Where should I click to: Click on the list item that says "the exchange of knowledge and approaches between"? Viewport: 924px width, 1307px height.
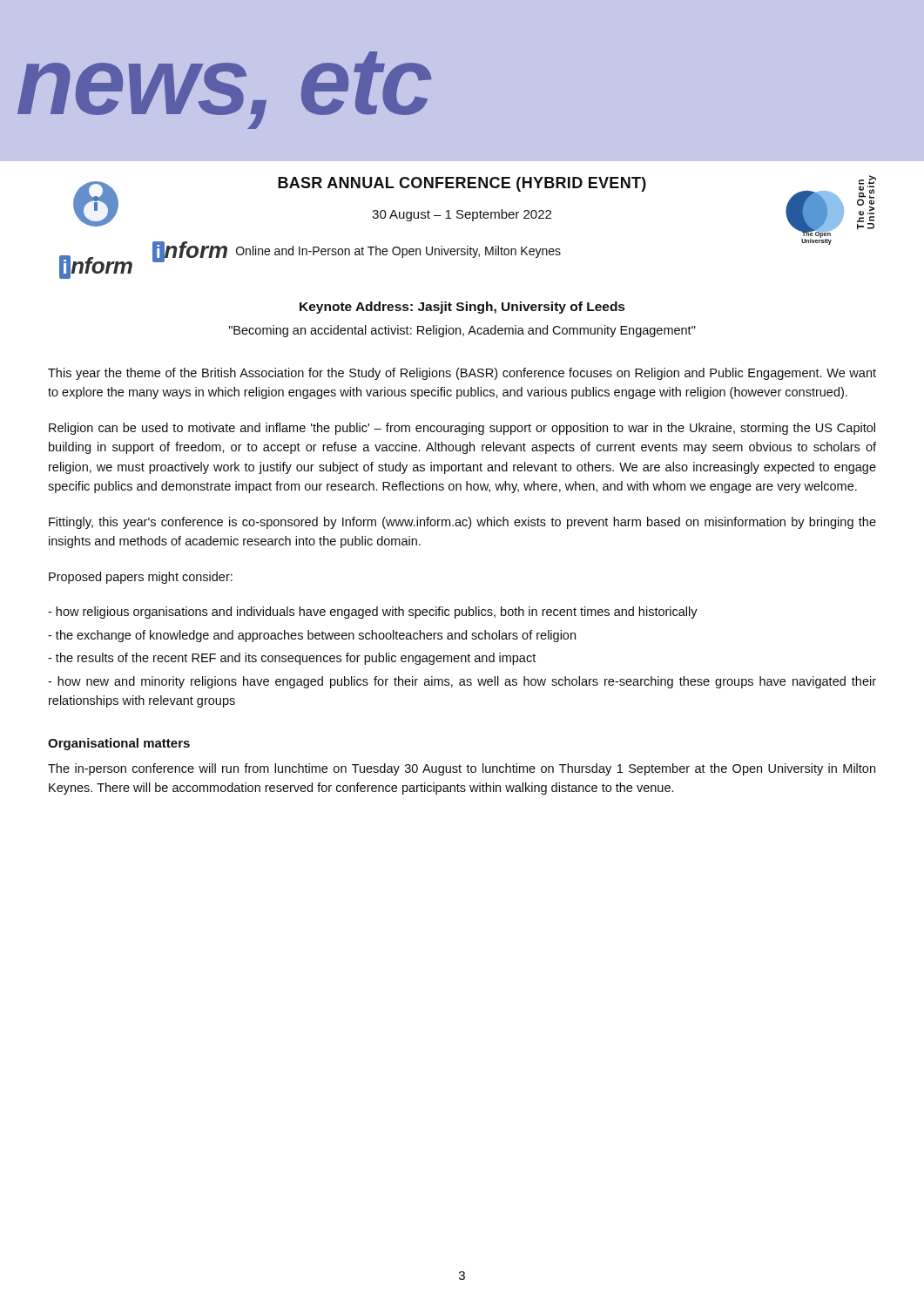point(312,635)
